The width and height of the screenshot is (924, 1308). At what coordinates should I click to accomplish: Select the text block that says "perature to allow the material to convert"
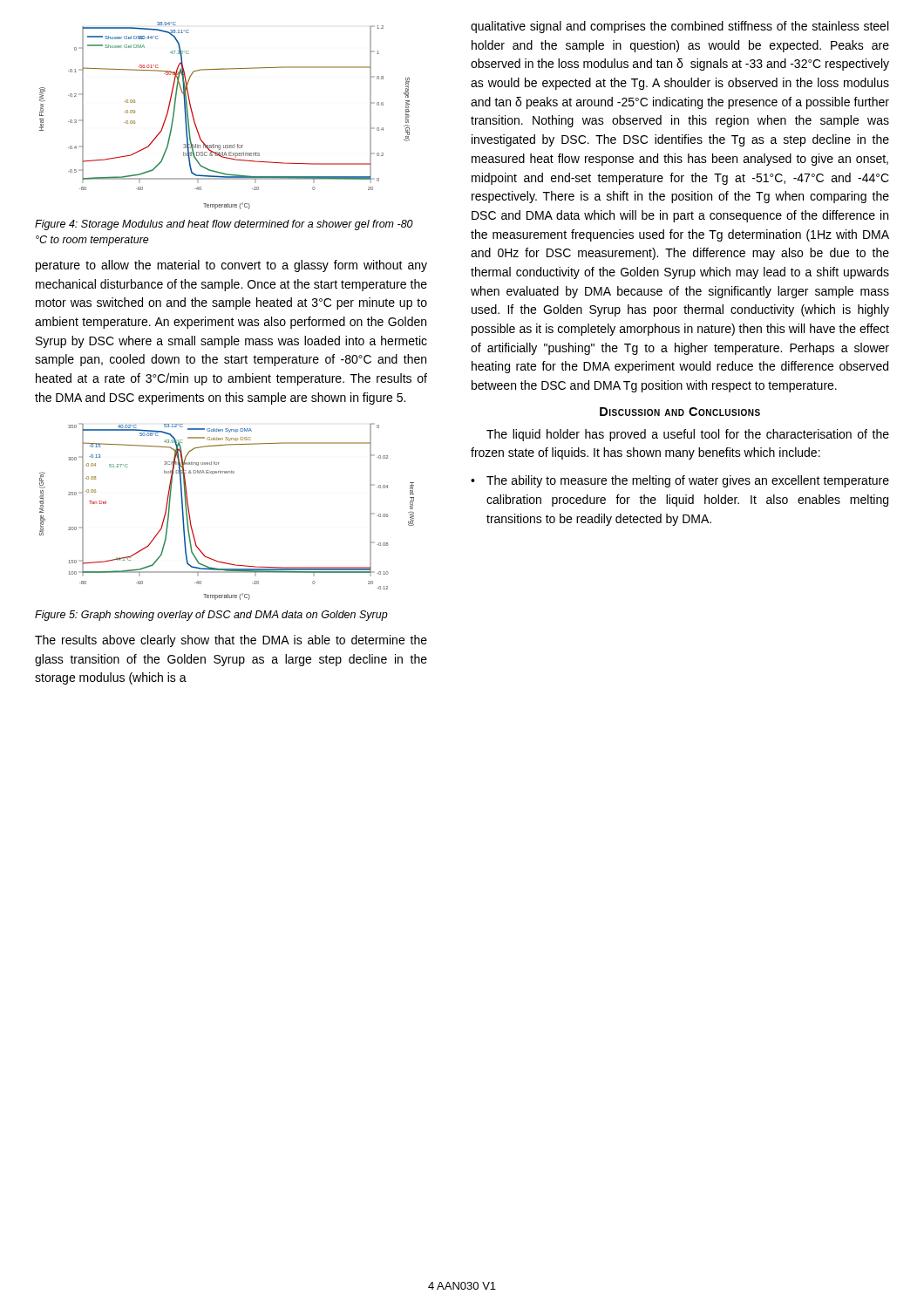click(231, 331)
